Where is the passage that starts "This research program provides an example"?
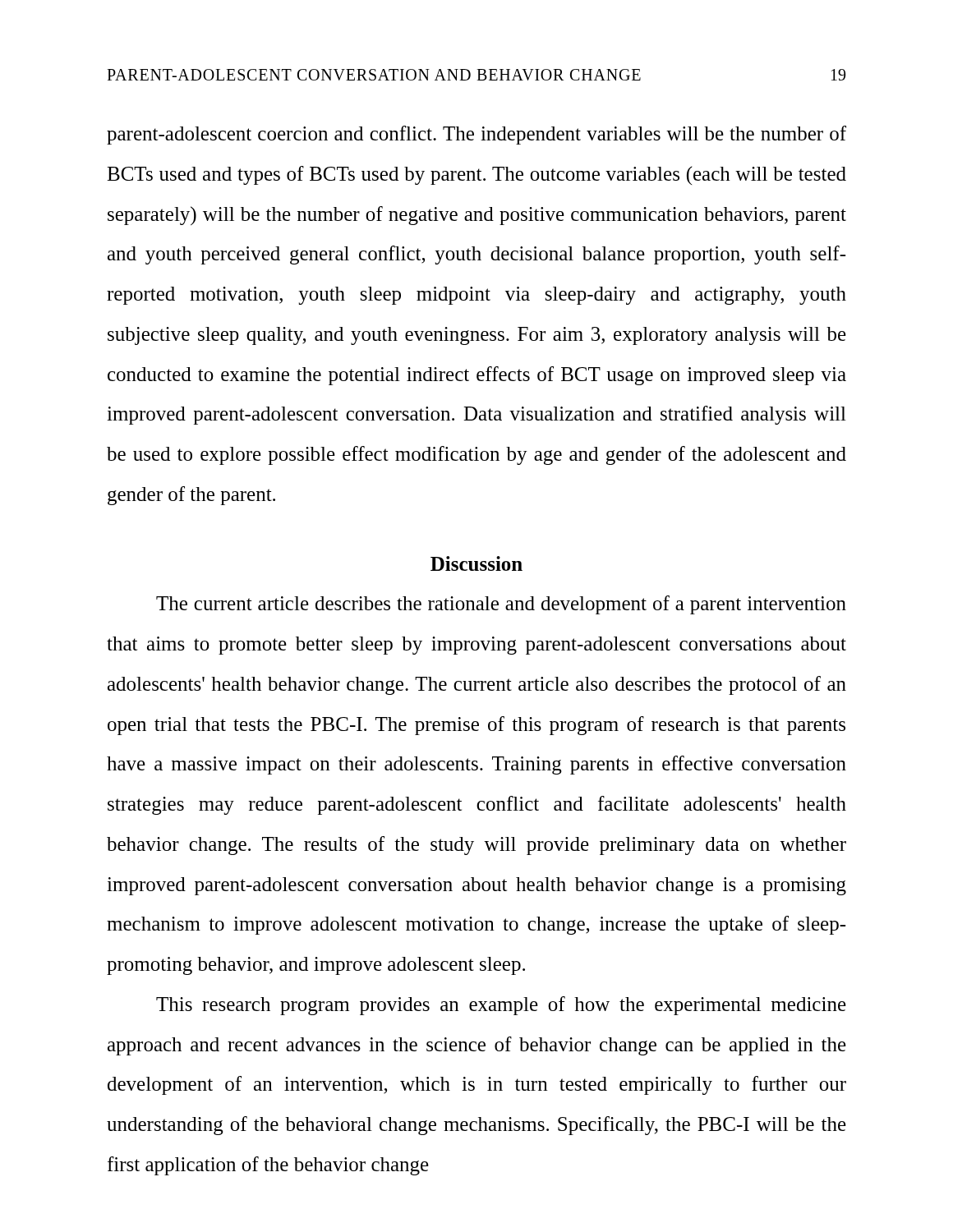953x1232 pixels. 476,1084
